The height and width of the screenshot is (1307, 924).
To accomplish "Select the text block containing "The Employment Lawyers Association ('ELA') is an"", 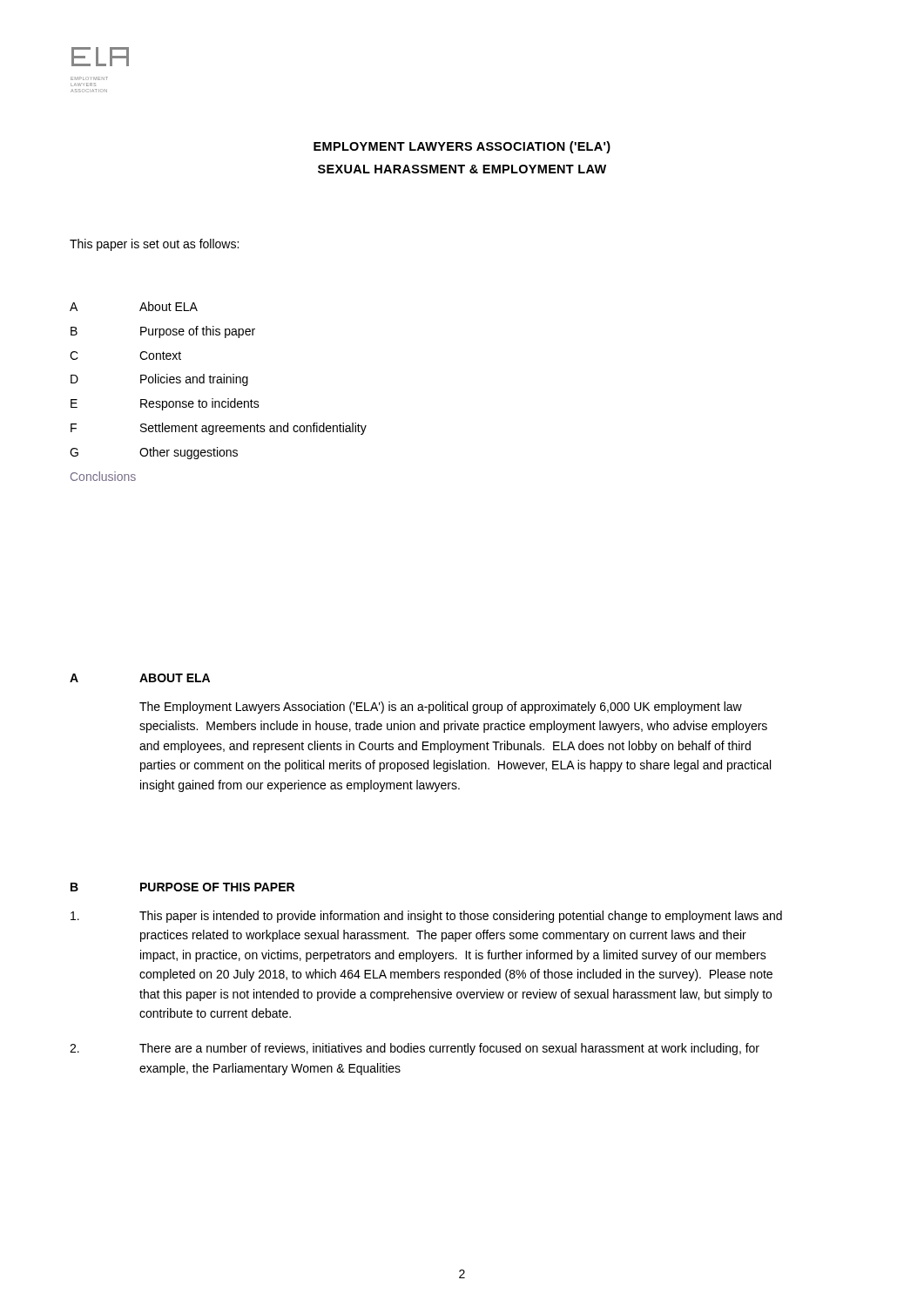I will point(455,746).
